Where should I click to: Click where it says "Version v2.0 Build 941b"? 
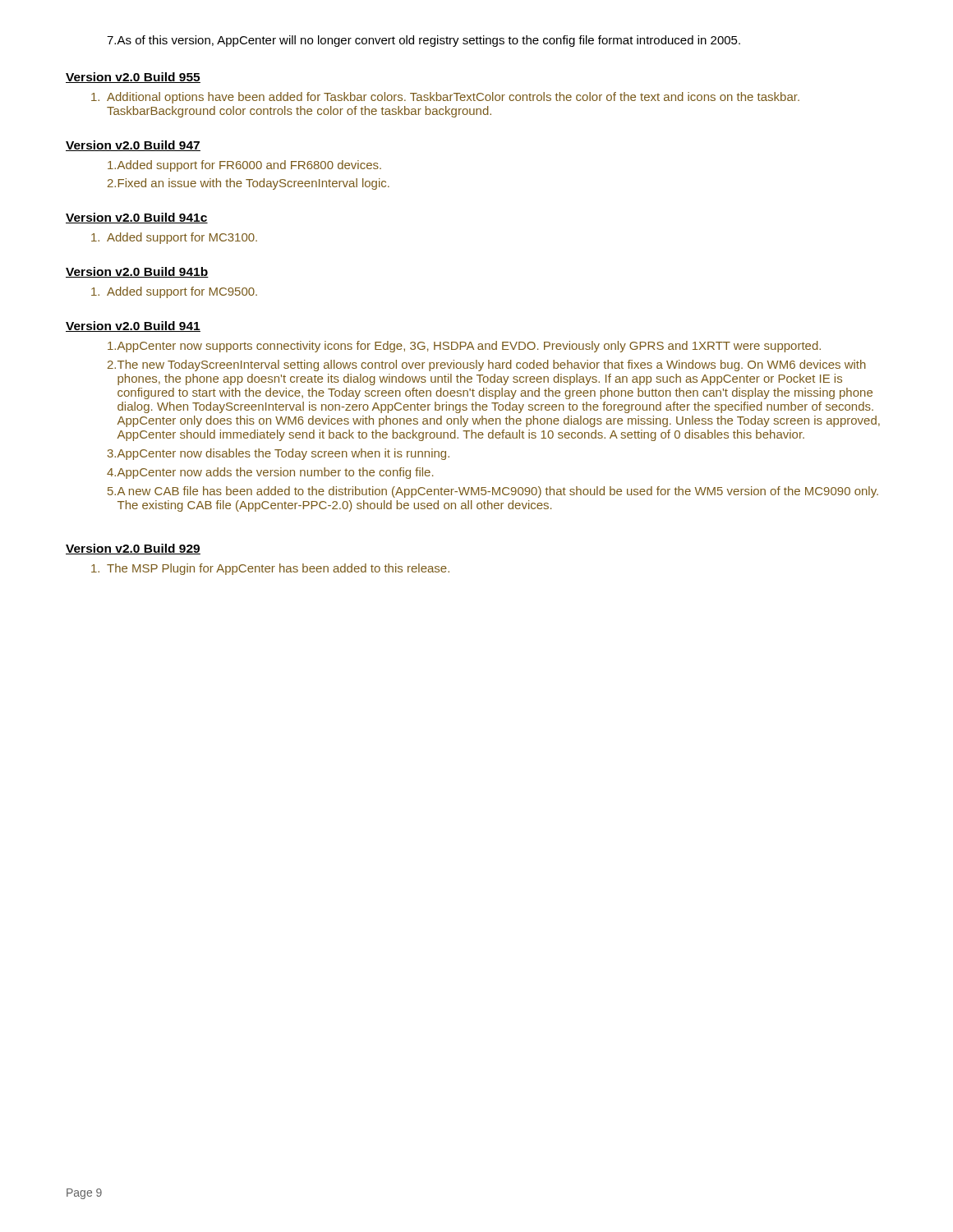[137, 271]
